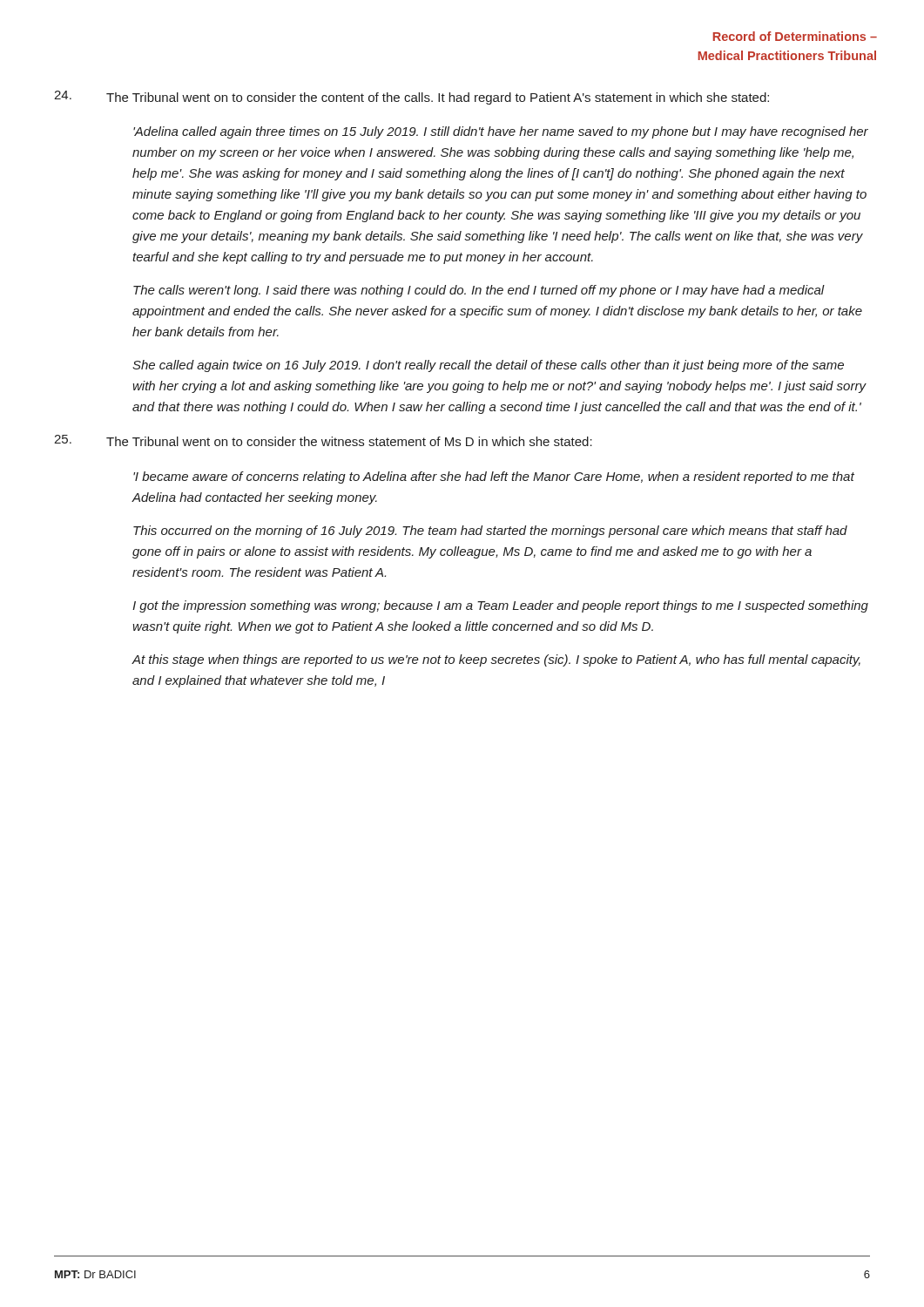Viewport: 924px width, 1307px height.
Task: Click on the text block starting "The Tribunal went on to consider the content"
Action: [x=462, y=97]
